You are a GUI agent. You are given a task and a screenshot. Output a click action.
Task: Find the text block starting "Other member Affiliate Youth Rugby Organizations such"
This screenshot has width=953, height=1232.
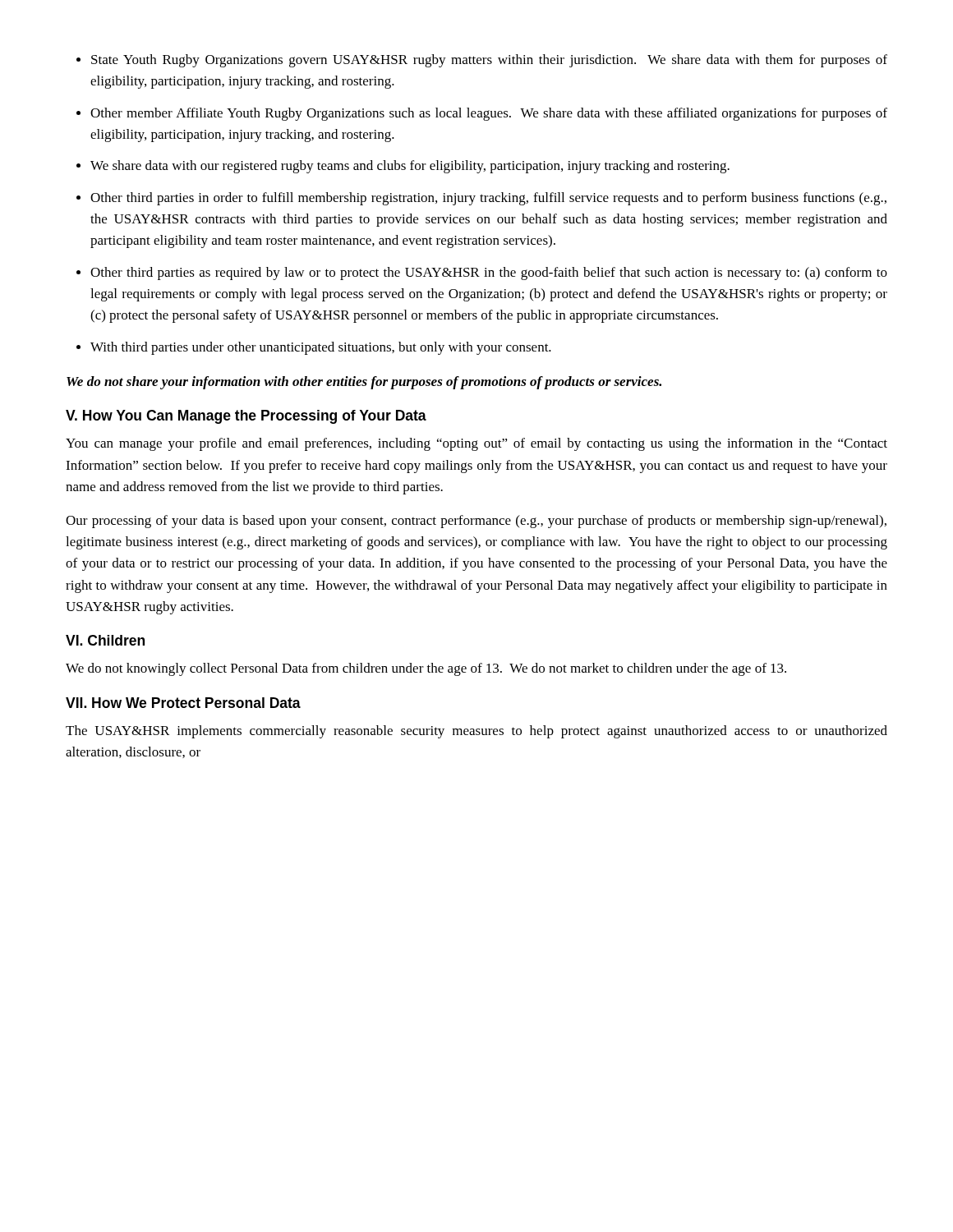coord(489,124)
